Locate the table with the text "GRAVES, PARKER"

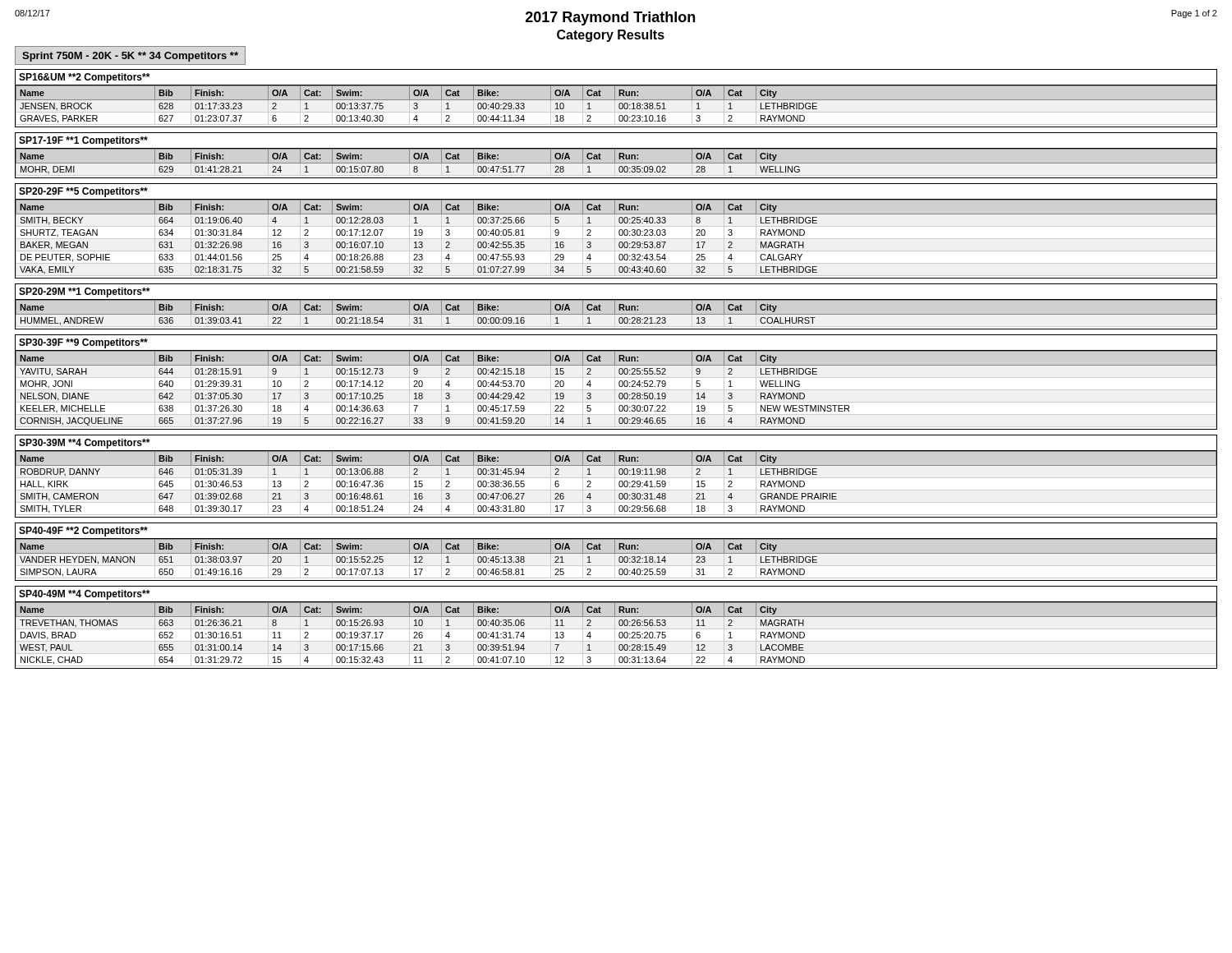pos(616,105)
